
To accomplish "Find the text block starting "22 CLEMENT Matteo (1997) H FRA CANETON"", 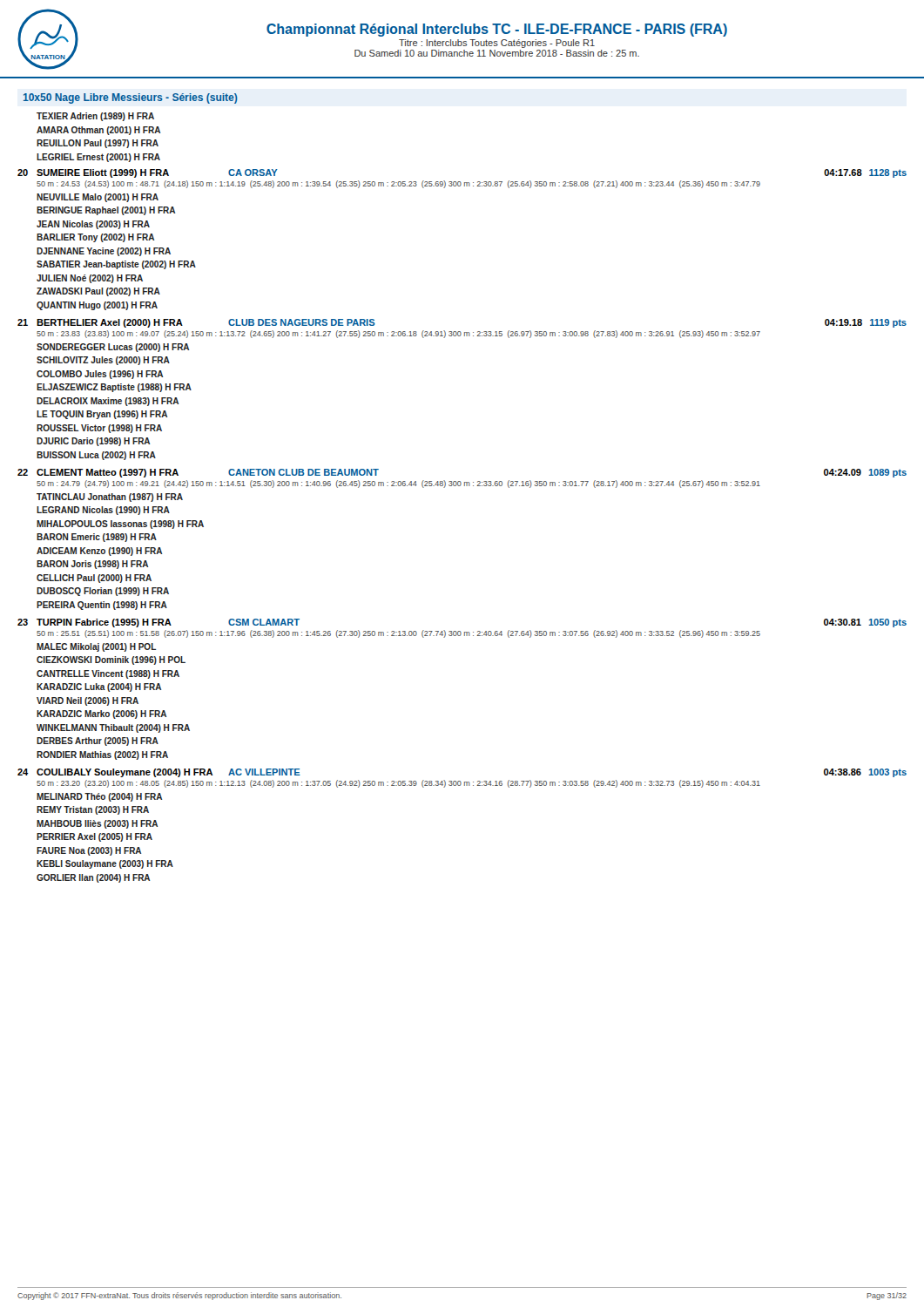I will [x=106, y=473].
